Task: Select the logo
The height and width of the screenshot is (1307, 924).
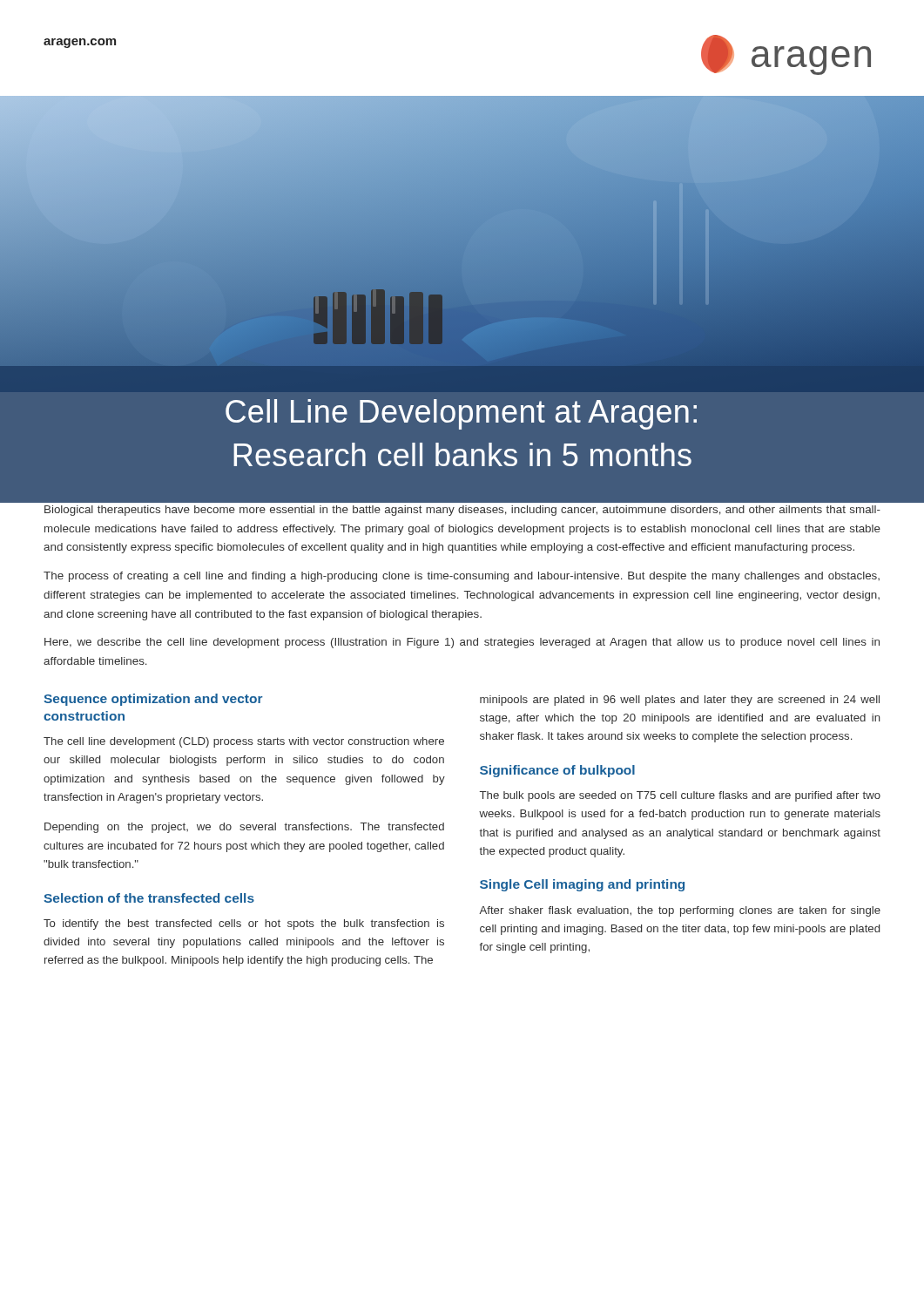Action: (x=785, y=54)
